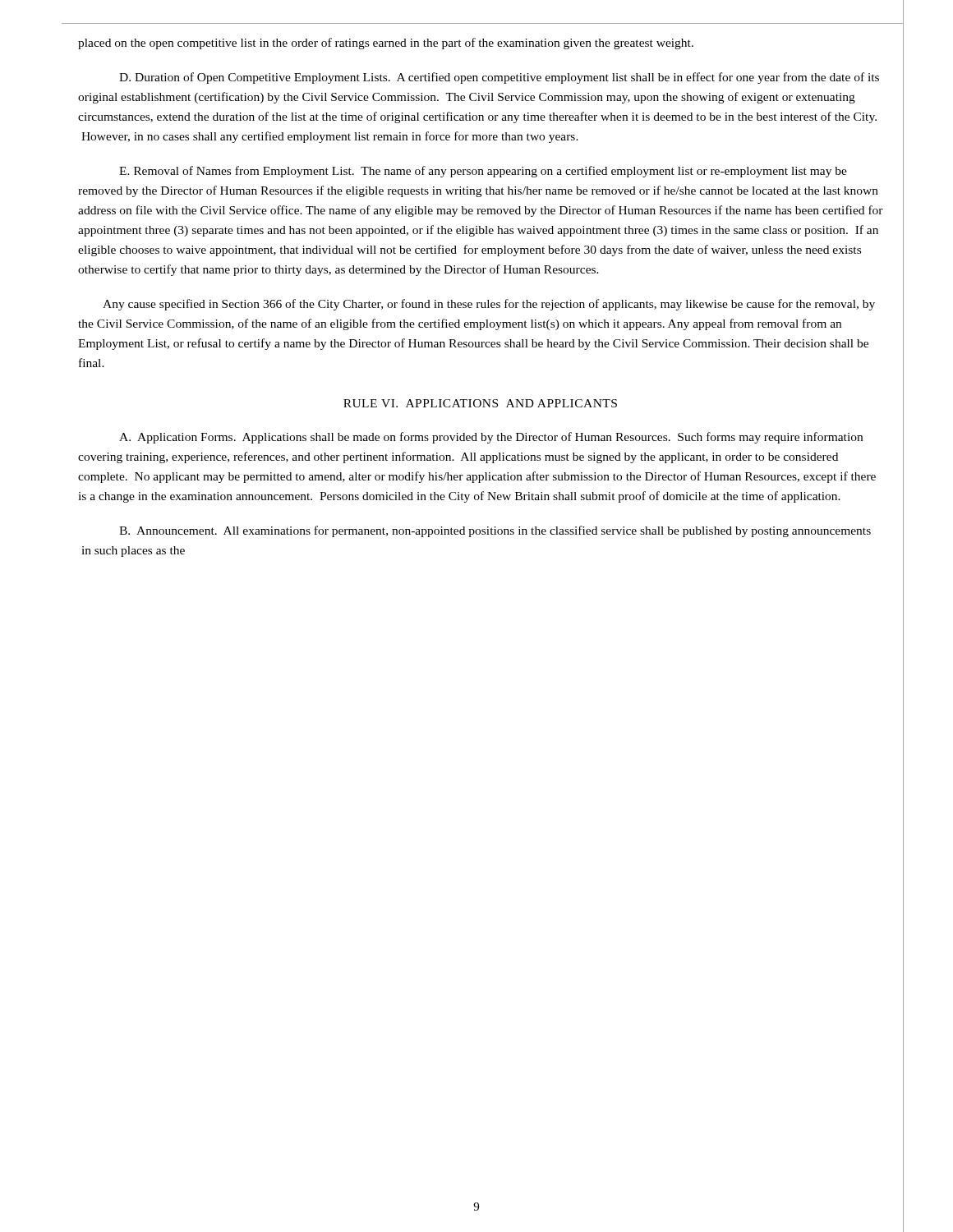953x1232 pixels.
Task: Point to the block starting "E. Removal of Names"
Action: [480, 219]
